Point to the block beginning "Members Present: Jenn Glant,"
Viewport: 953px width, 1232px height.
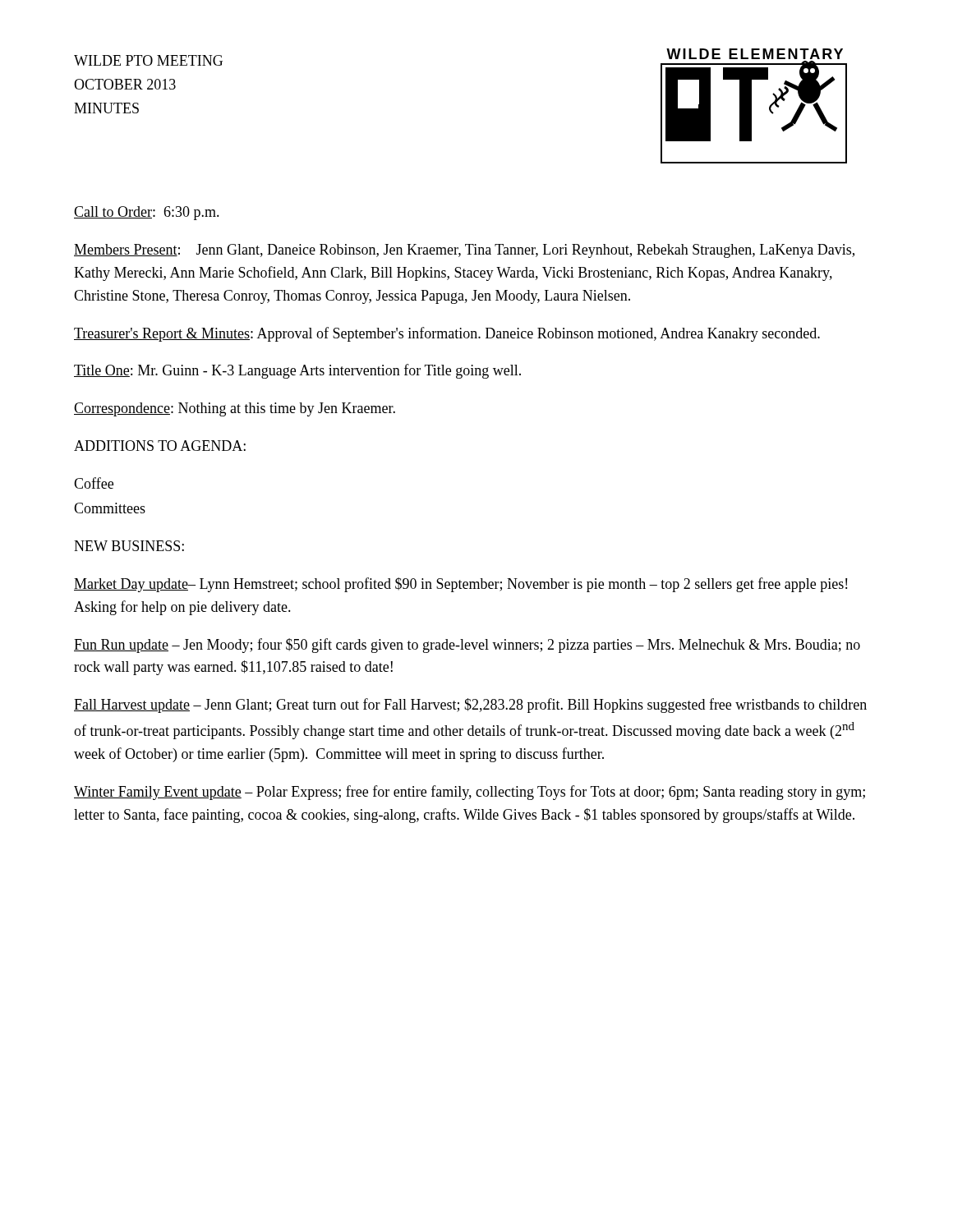(x=465, y=272)
